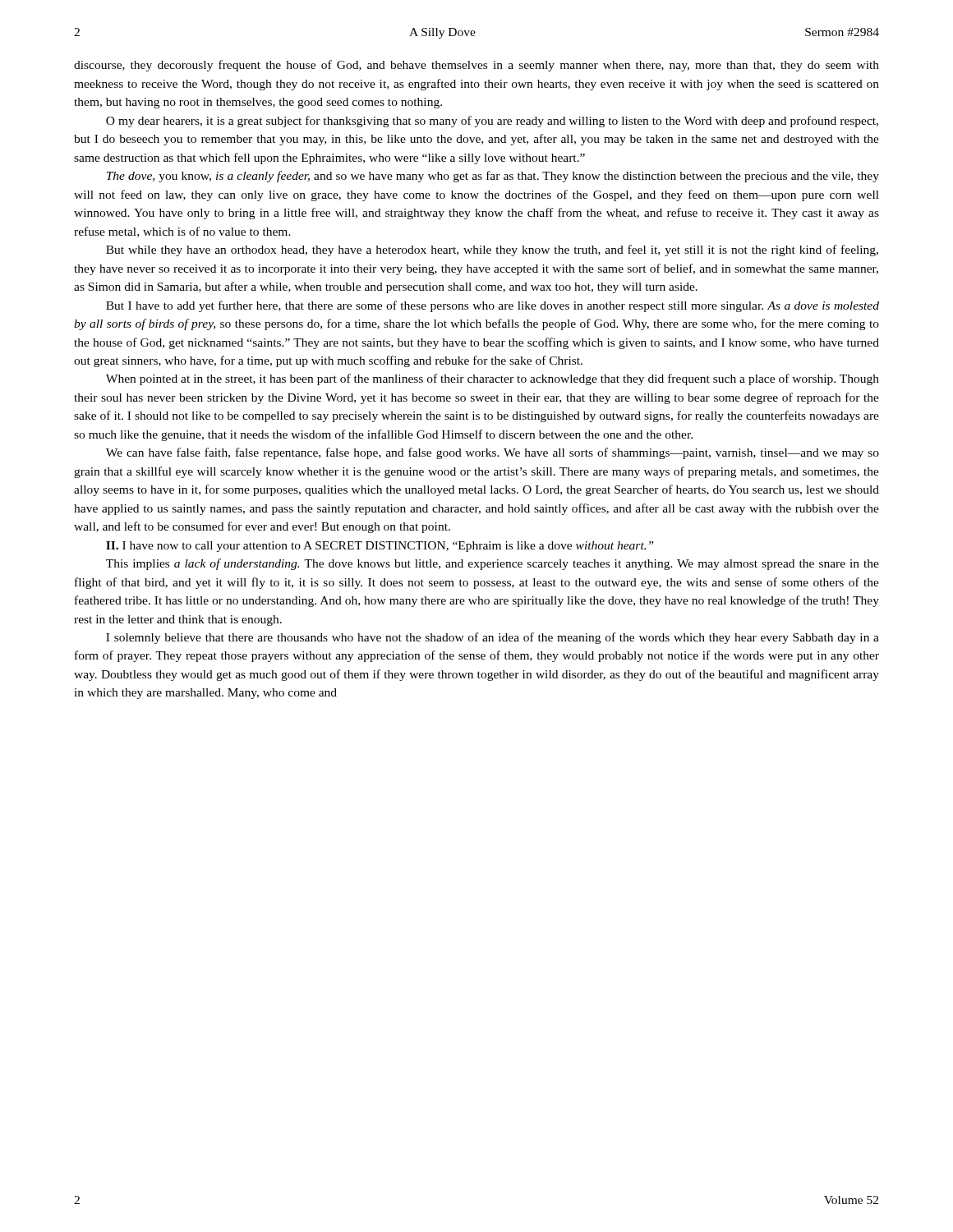Screen dimensions: 1232x953
Task: Point to the passage starting "The dove, you know, is a cleanly"
Action: pos(476,204)
